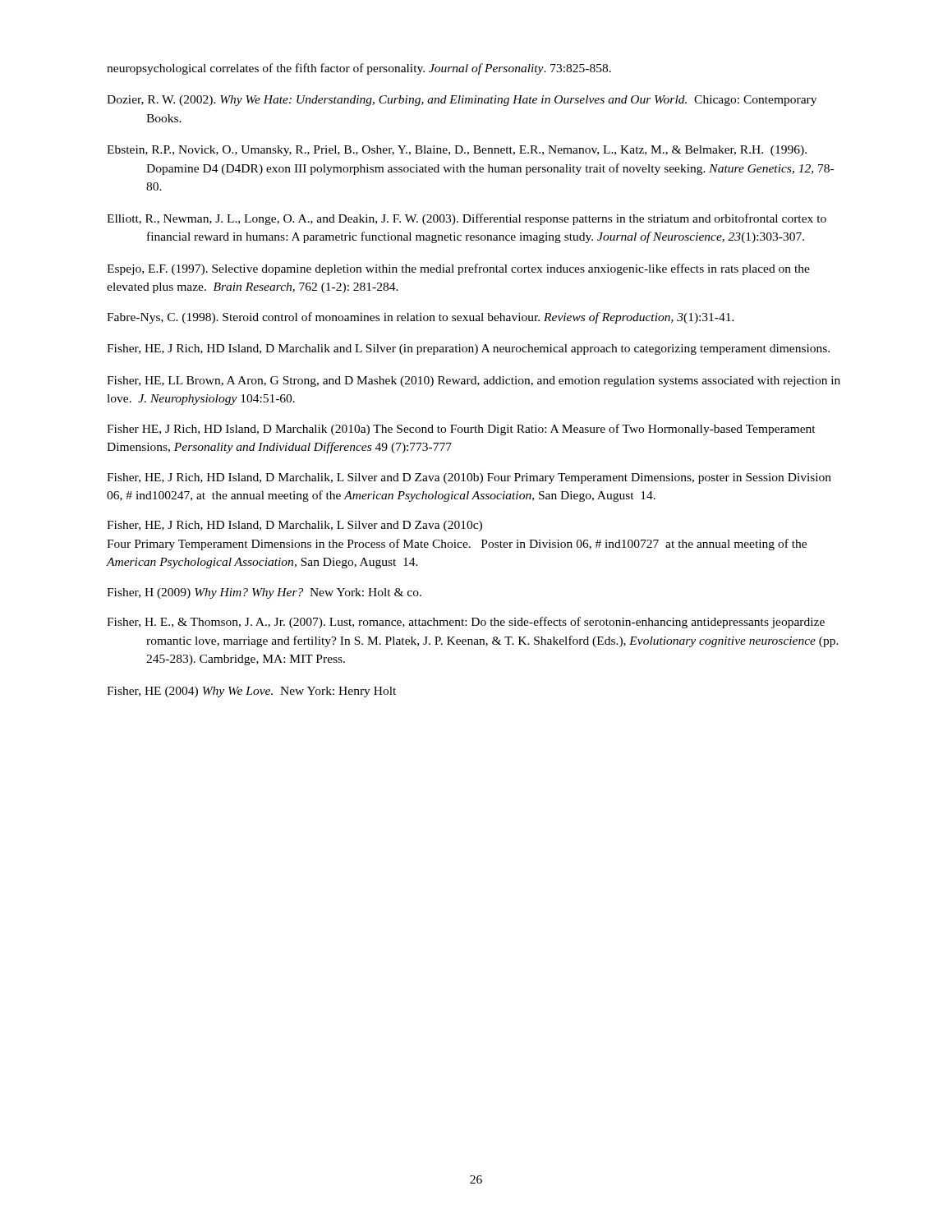
Task: Locate the block of text that opens with "Dozier, R. W. (2002). Why We Hate:"
Action: (462, 109)
